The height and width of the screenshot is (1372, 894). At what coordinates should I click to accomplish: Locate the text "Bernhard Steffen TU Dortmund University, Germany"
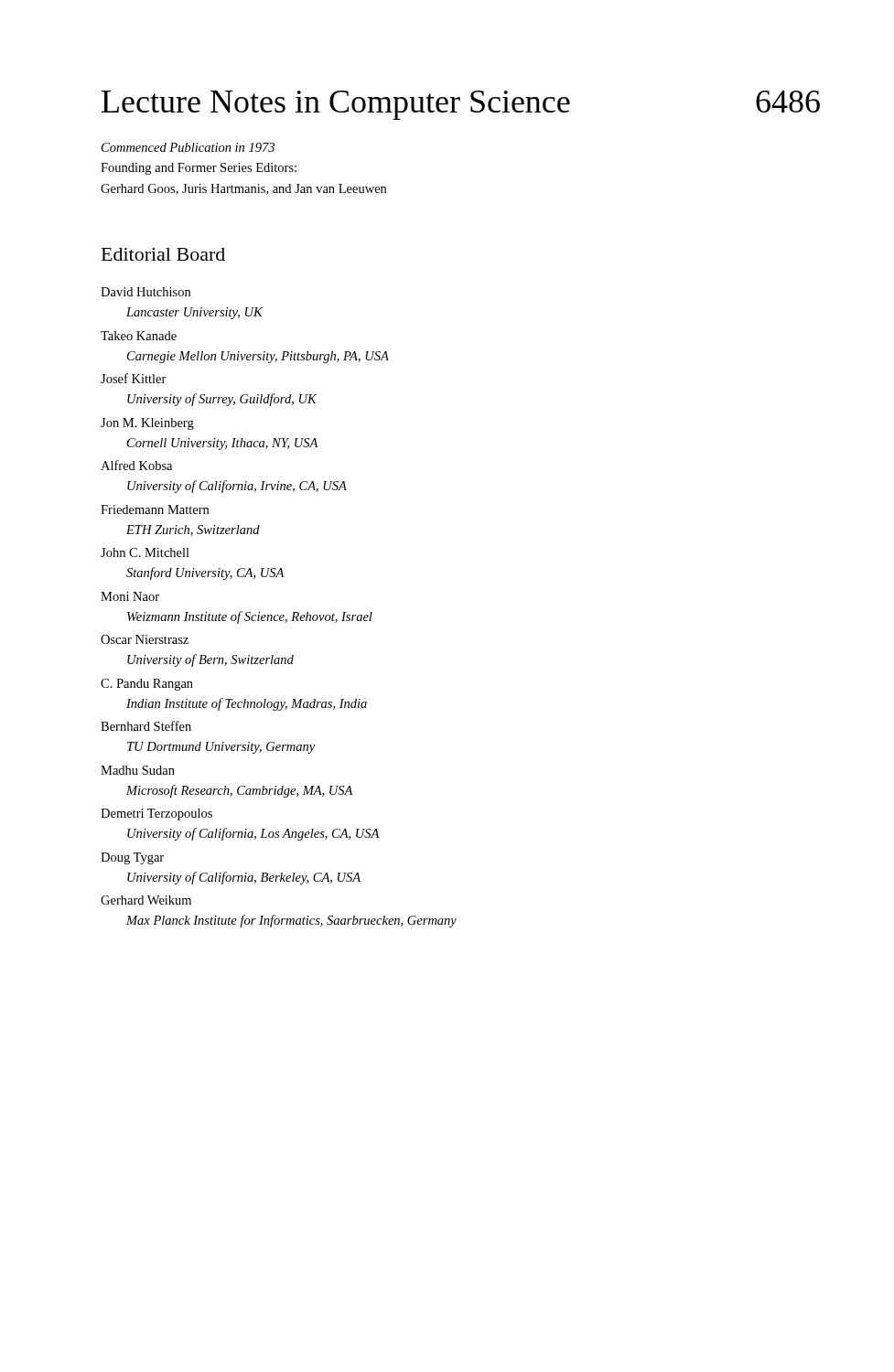[x=146, y=726]
